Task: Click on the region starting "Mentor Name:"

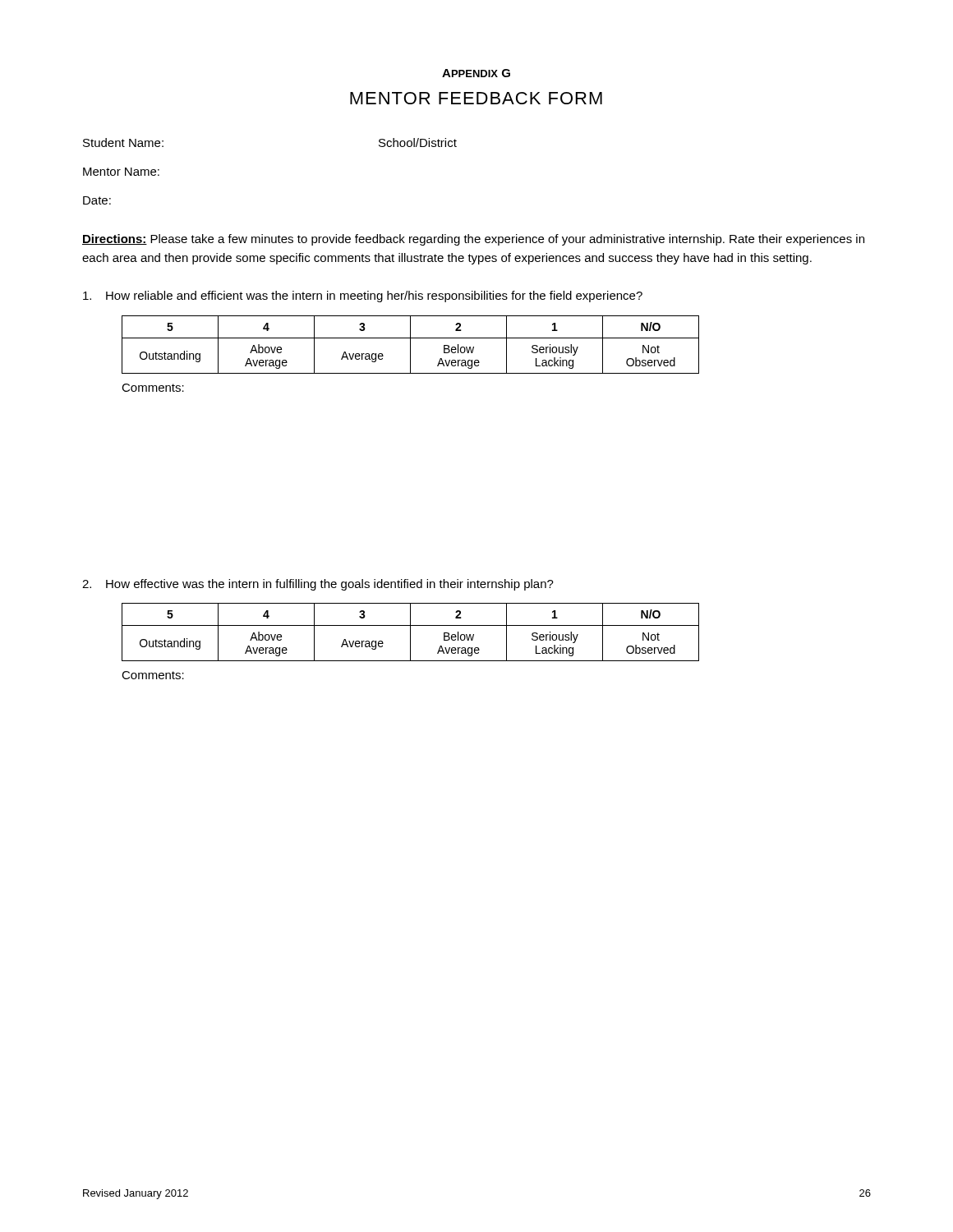Action: pyautogui.click(x=121, y=171)
